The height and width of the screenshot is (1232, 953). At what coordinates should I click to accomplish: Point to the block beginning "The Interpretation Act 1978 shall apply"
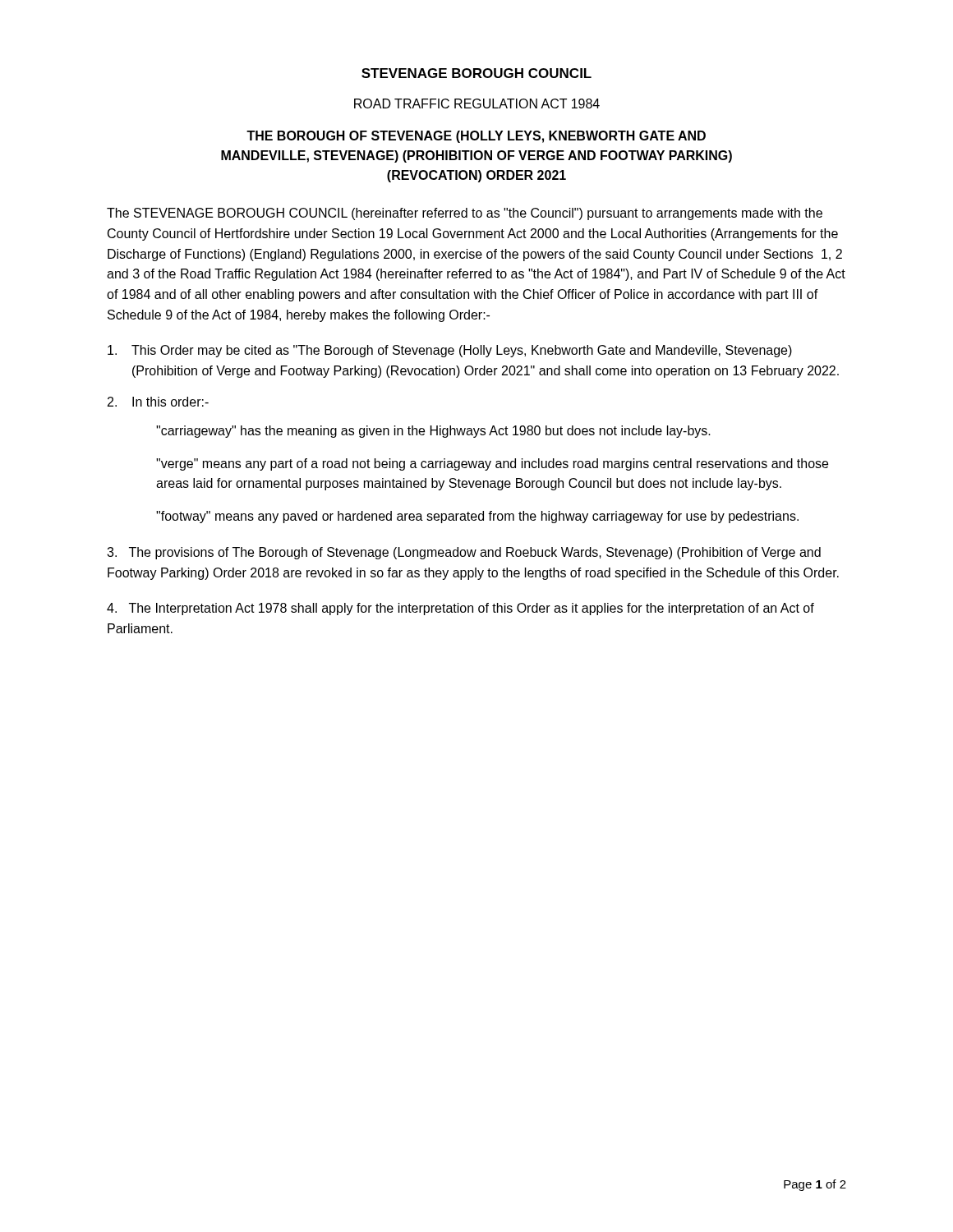(460, 618)
